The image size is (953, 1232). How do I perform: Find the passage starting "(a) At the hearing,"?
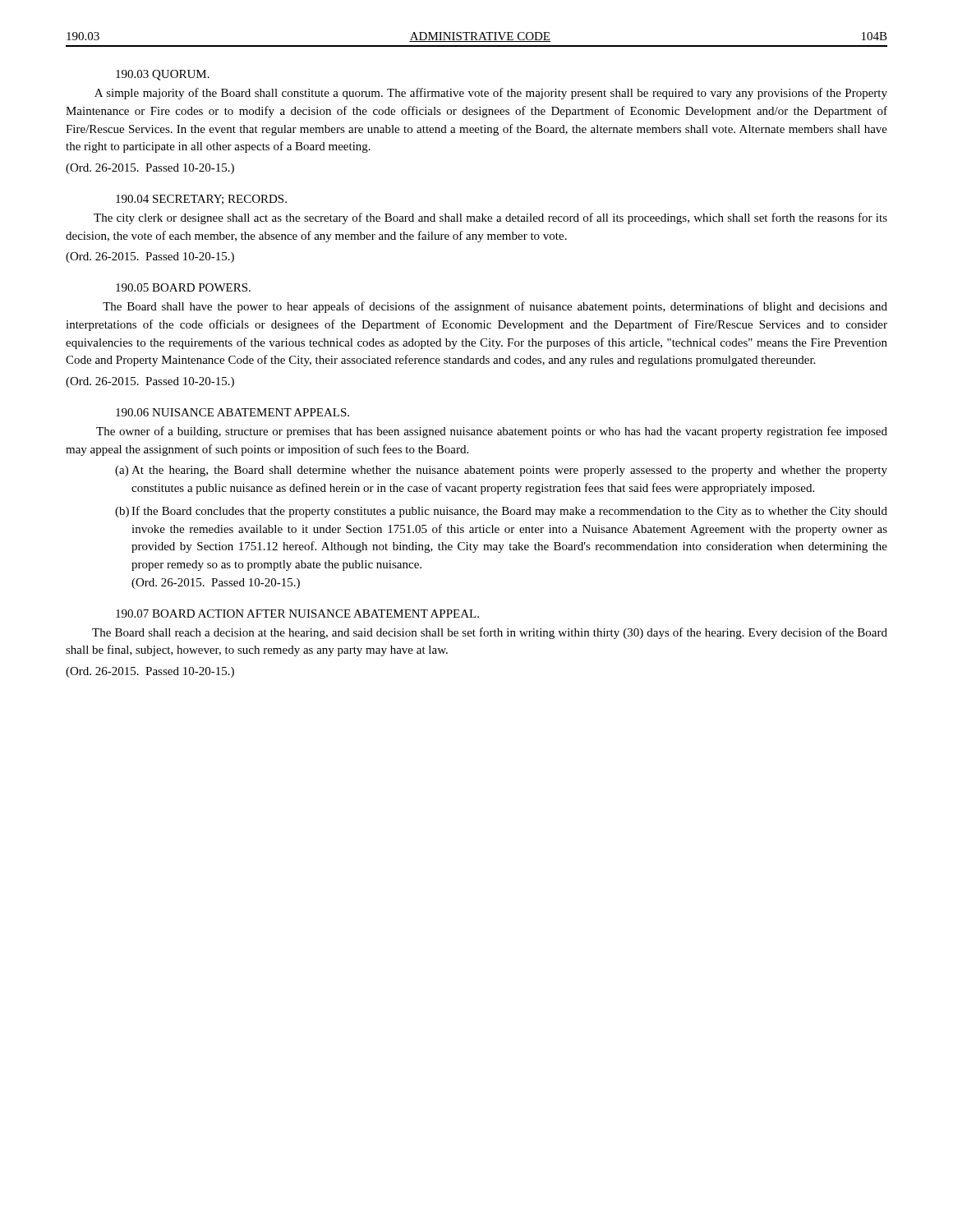coord(476,480)
